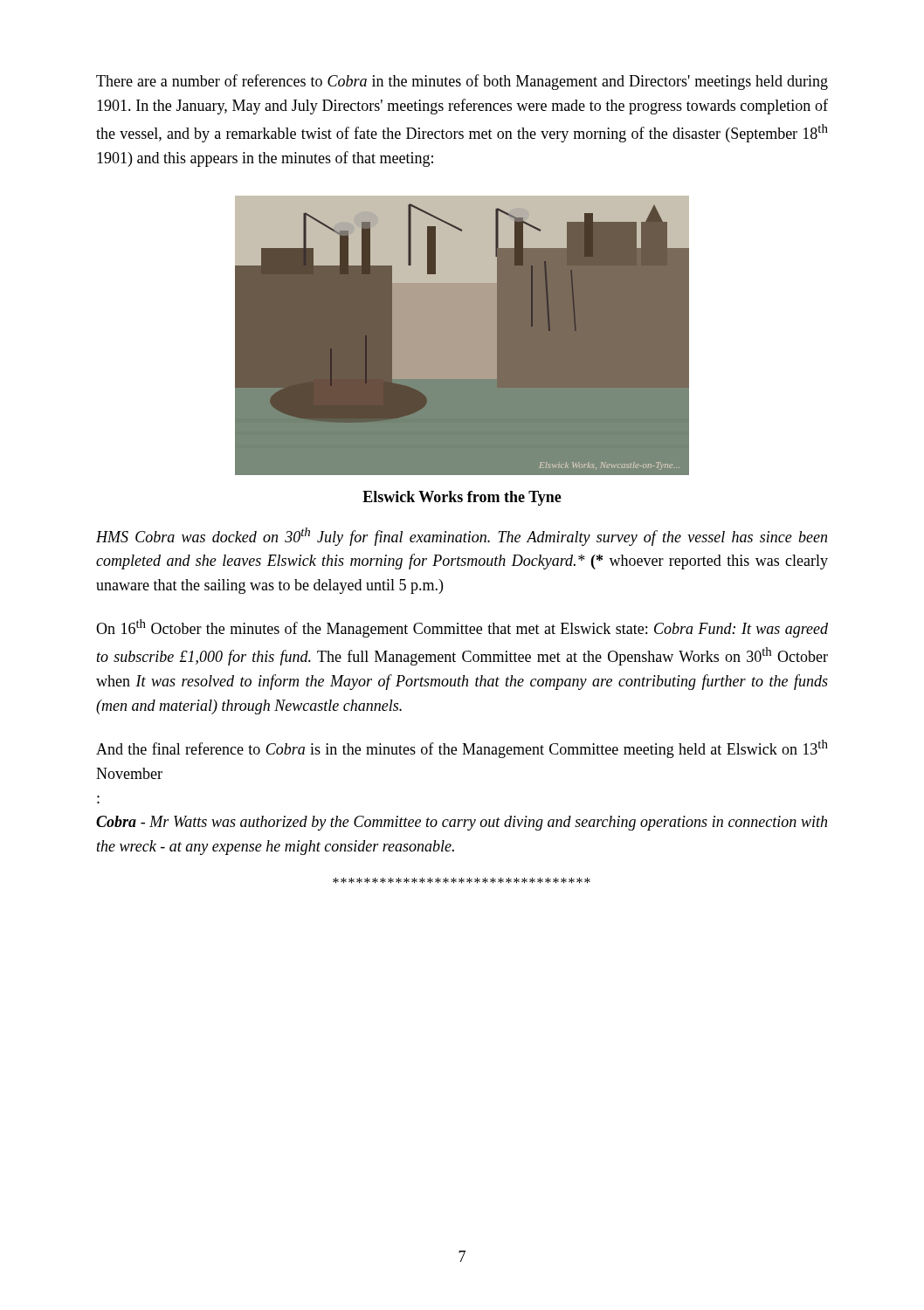Image resolution: width=924 pixels, height=1310 pixels.
Task: Locate the element starting "On 16th October the minutes"
Action: pyautogui.click(x=462, y=666)
